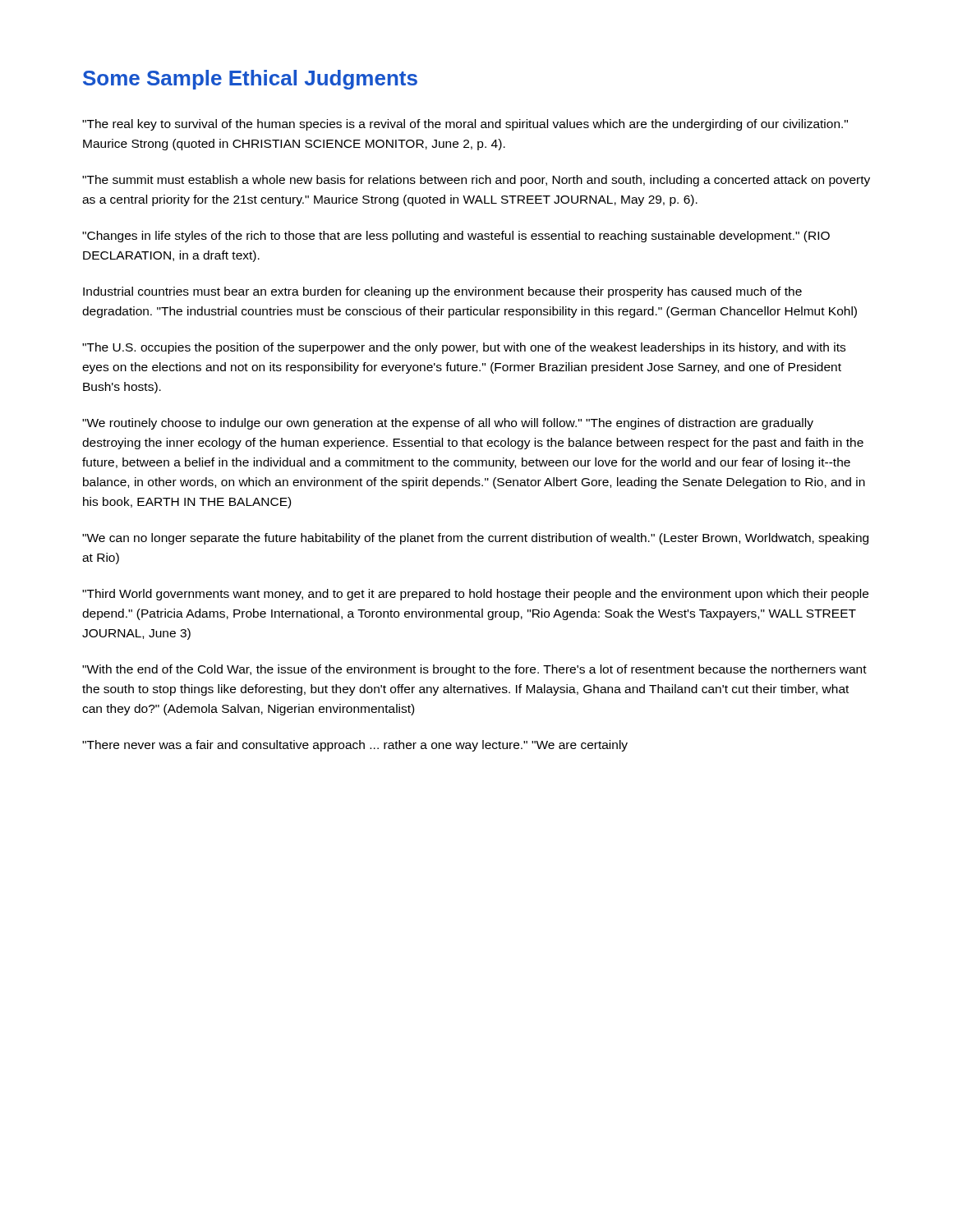
Task: Select the text block that reads ""We routinely choose to indulge"
Action: 474,462
